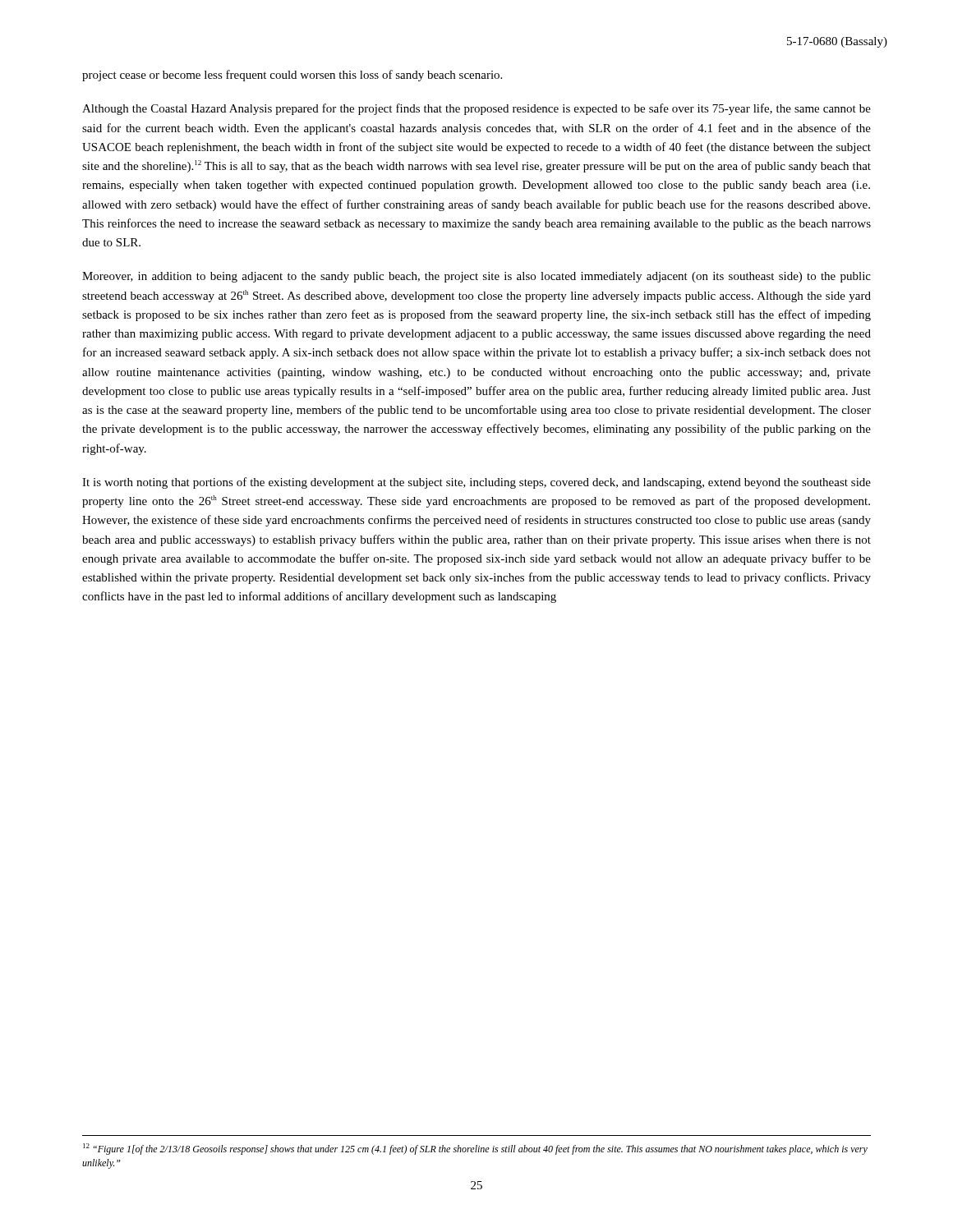Viewport: 953px width, 1232px height.
Task: Find the block on this page that starts "12 “Figure 1[of the 2/13/18"
Action: tap(476, 1156)
